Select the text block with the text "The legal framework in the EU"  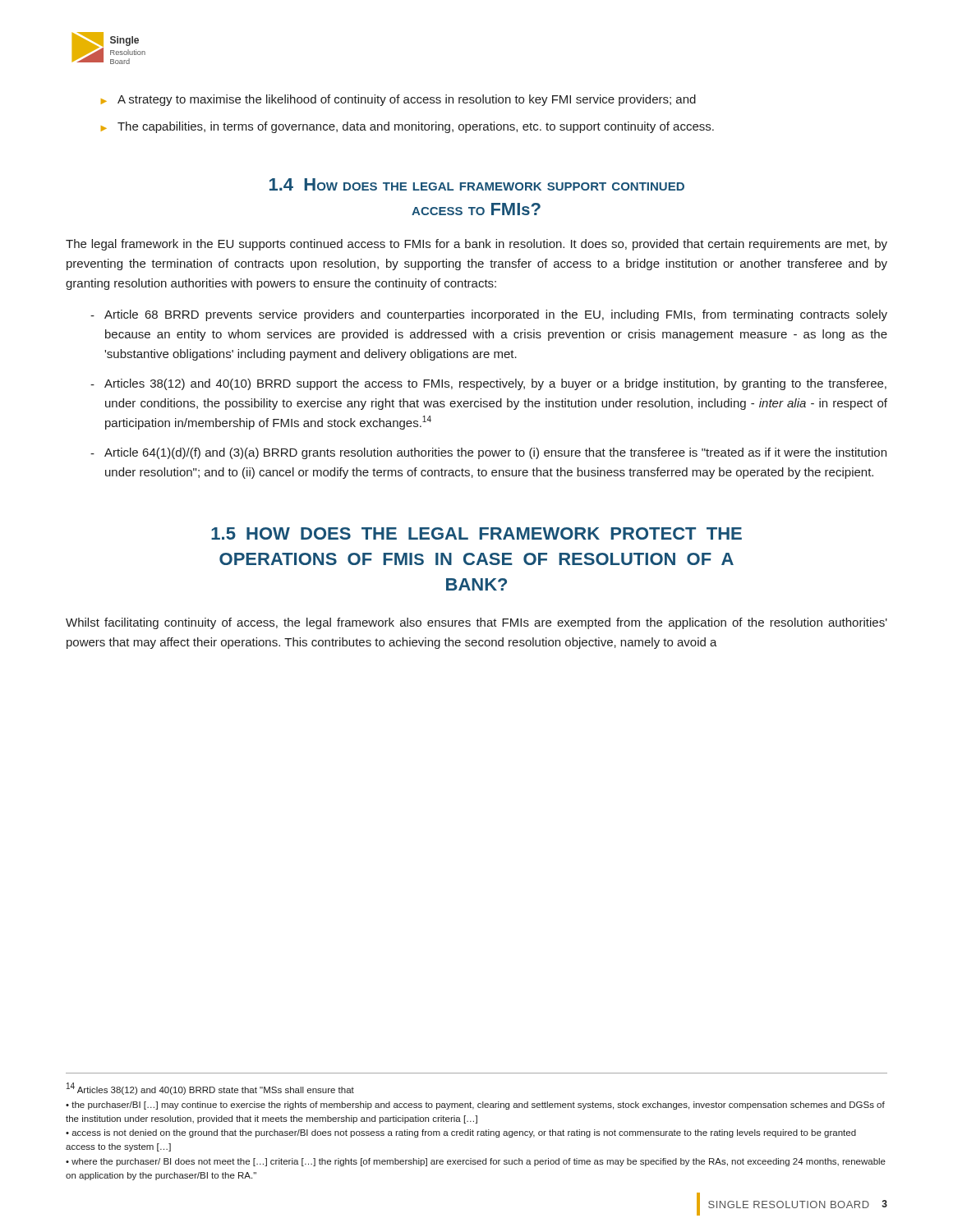476,264
